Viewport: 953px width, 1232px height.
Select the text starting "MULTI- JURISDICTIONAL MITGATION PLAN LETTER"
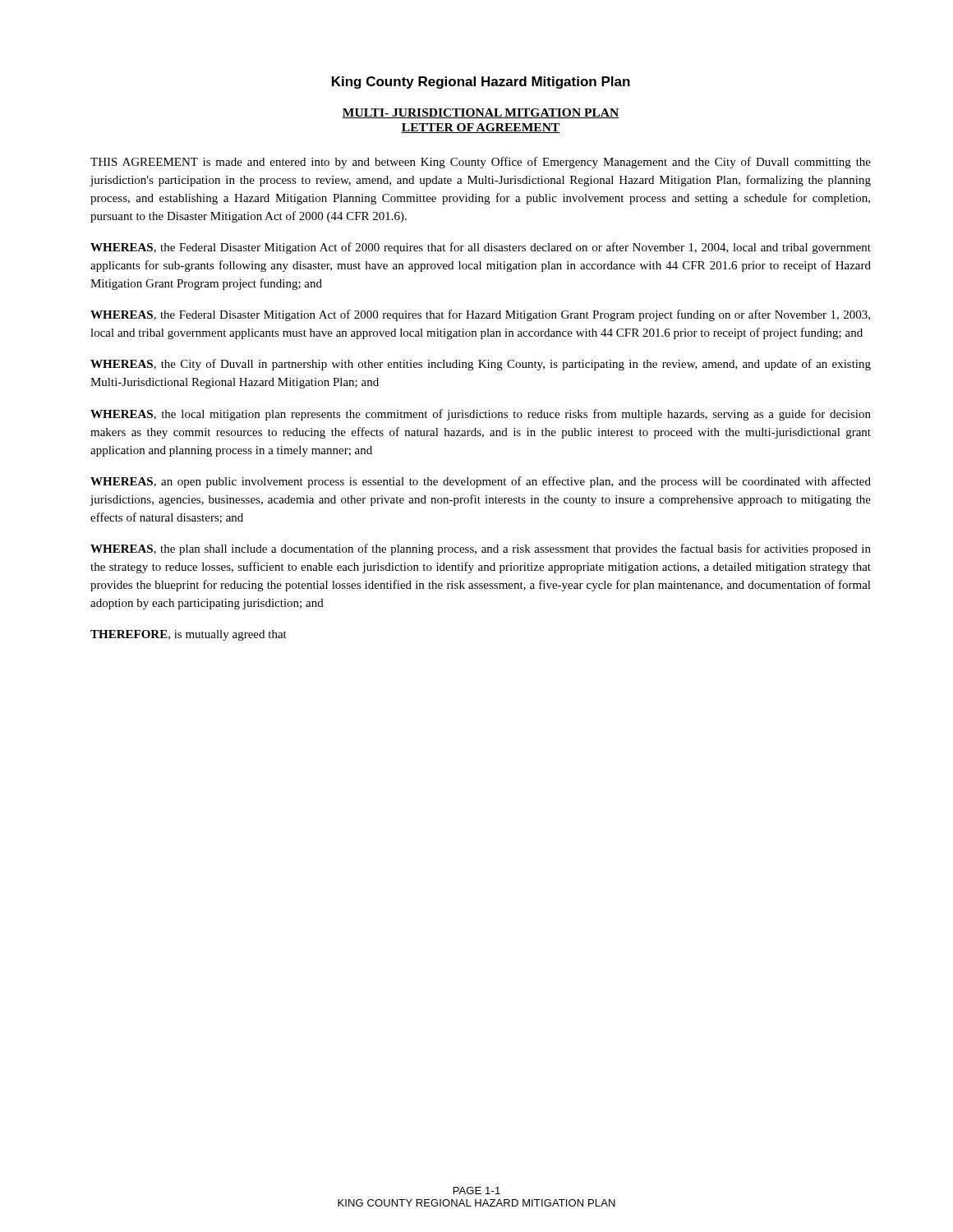[x=481, y=120]
